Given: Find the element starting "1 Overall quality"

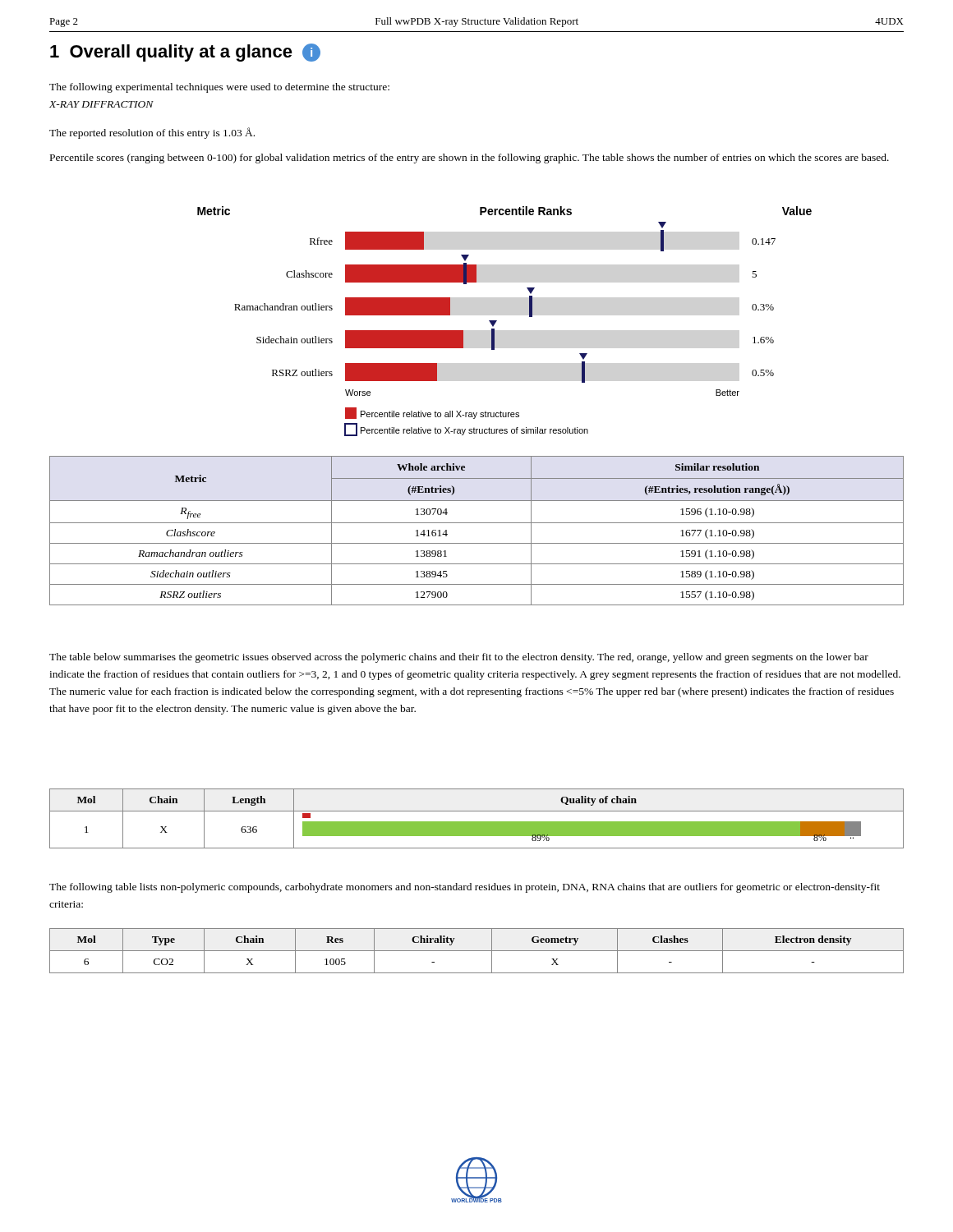Looking at the screenshot, I should click(x=185, y=51).
